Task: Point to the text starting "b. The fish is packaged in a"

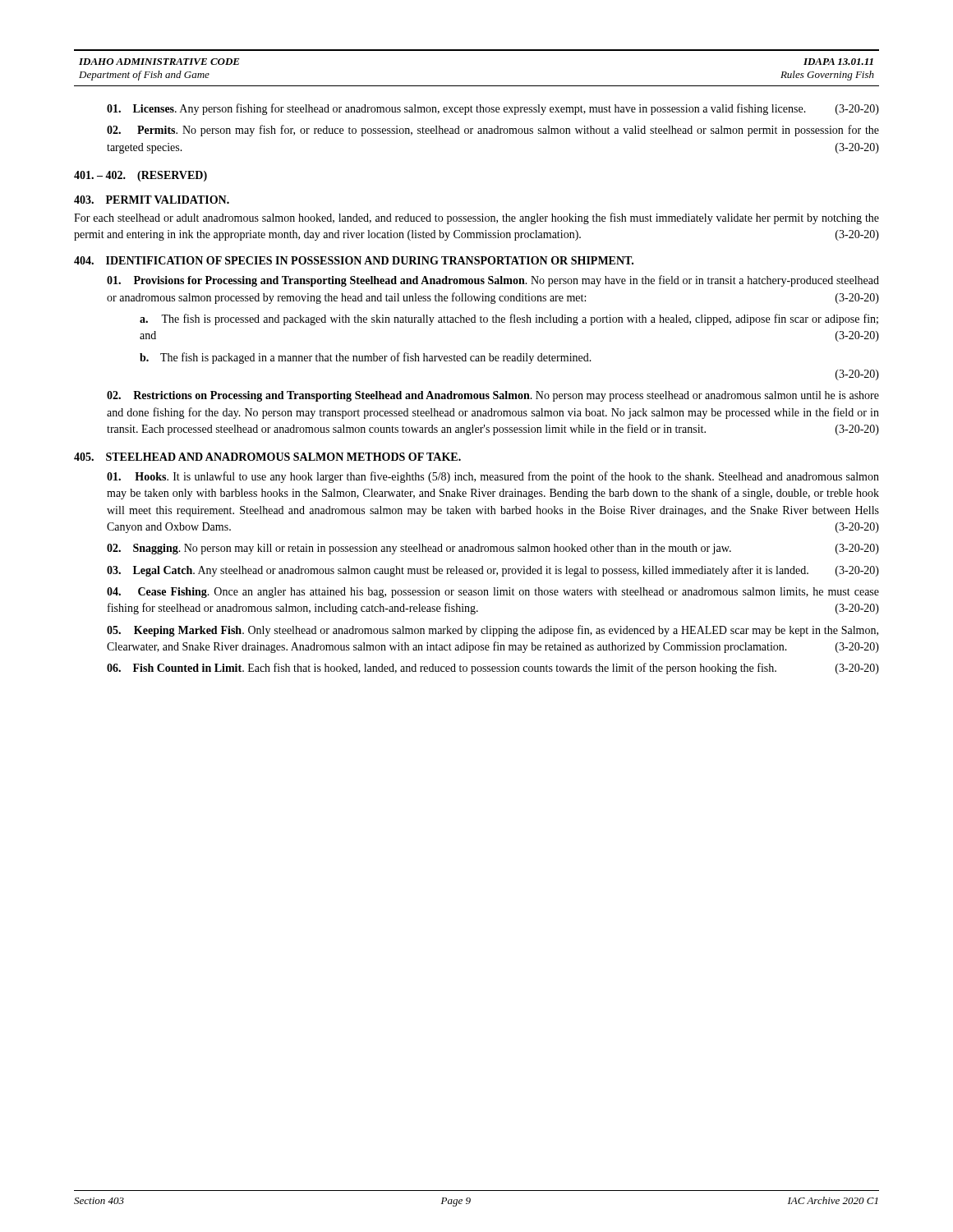Action: [509, 367]
